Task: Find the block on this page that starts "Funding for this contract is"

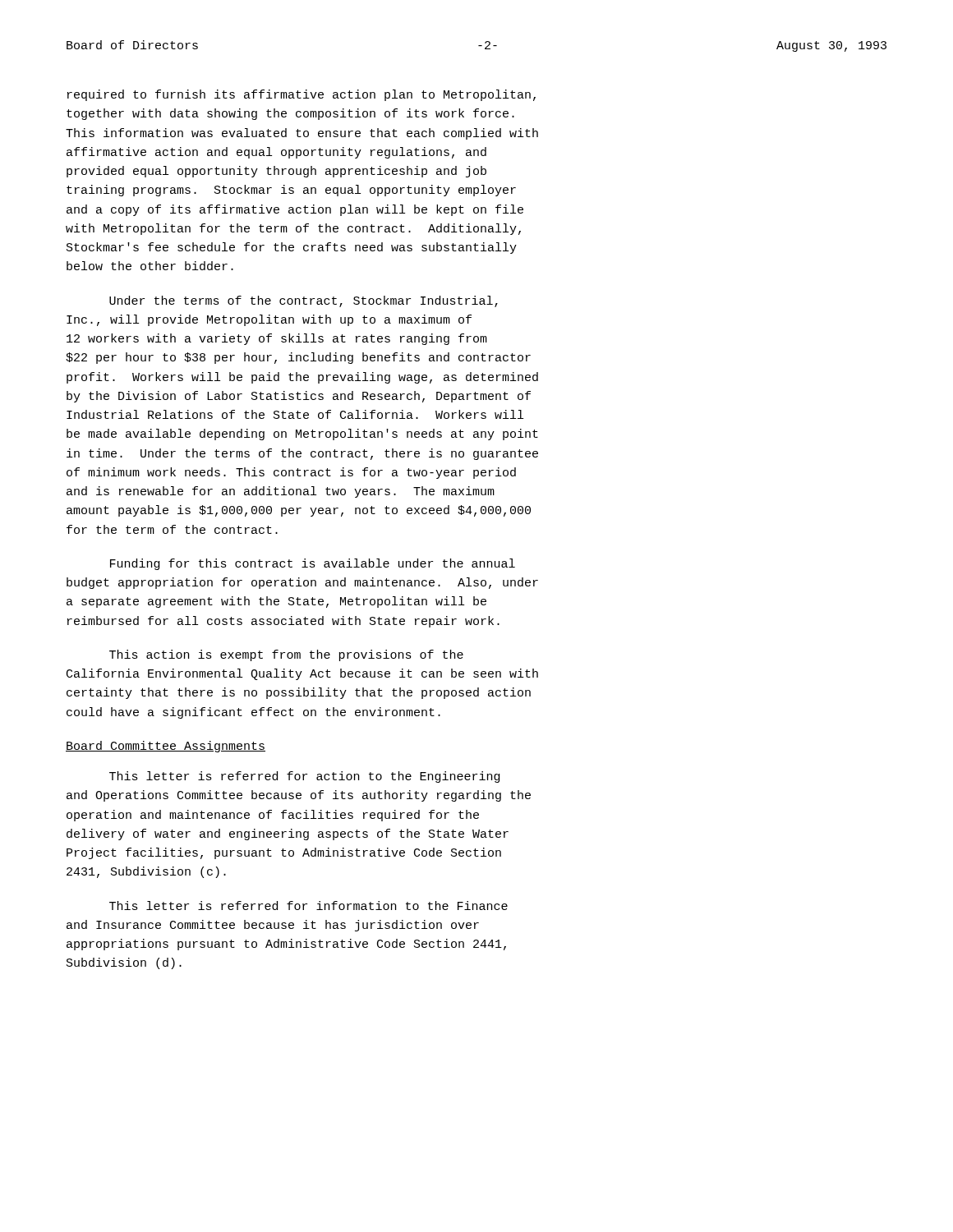Action: (x=302, y=593)
